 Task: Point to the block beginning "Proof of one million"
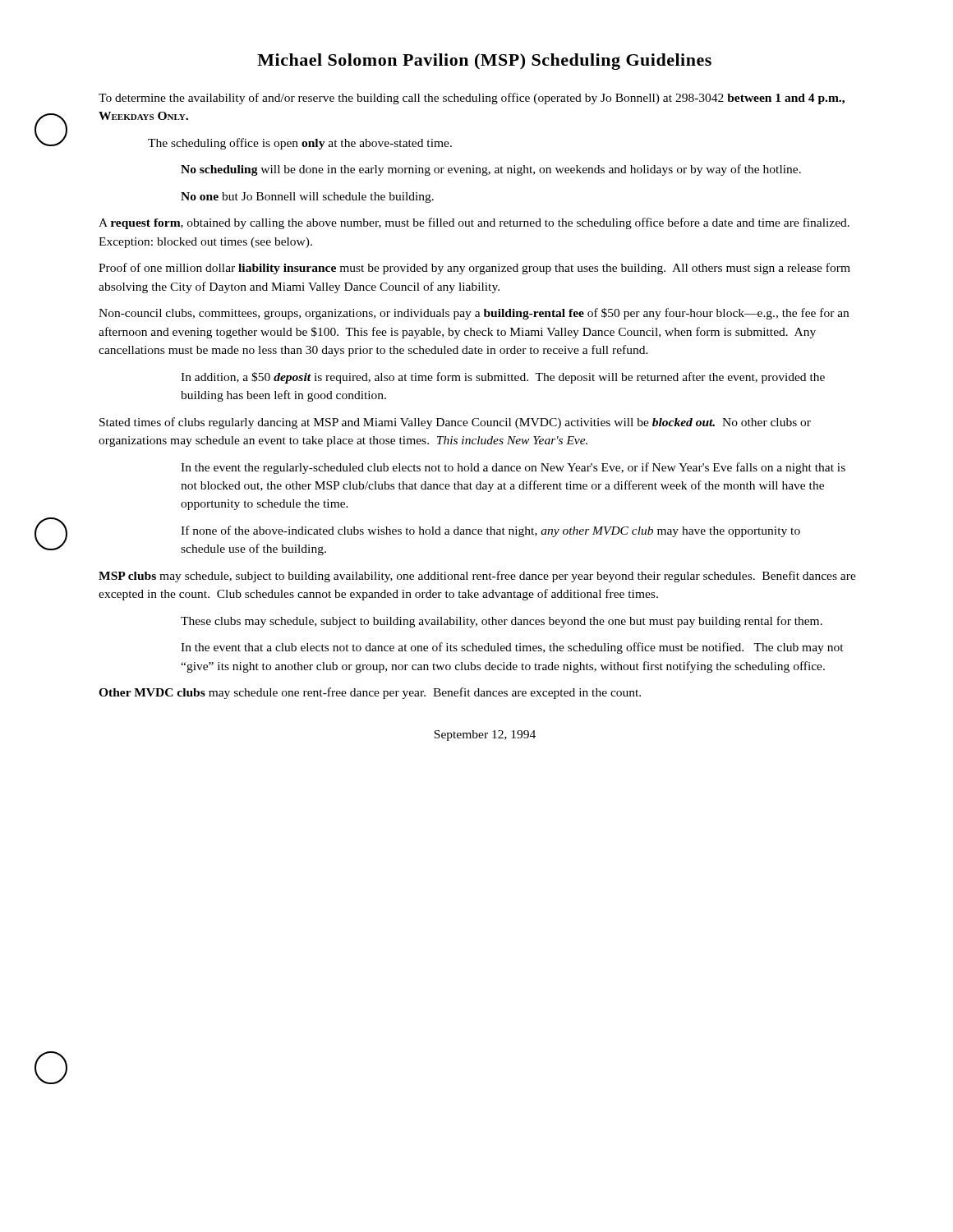(474, 277)
